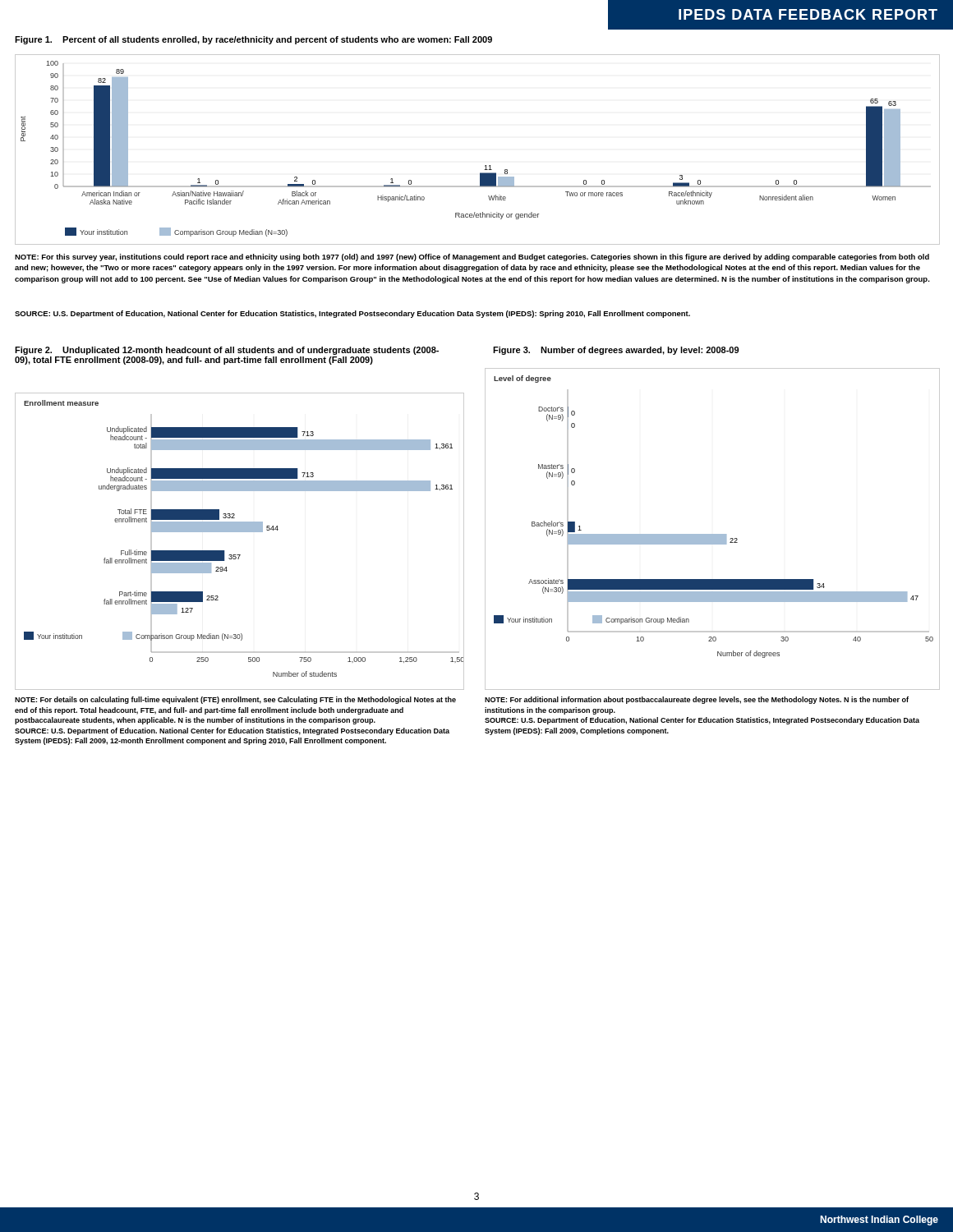Navigate to the region starting "SOURCE: U.S. Department of Education, National Center for"
The height and width of the screenshot is (1232, 953).
click(353, 313)
